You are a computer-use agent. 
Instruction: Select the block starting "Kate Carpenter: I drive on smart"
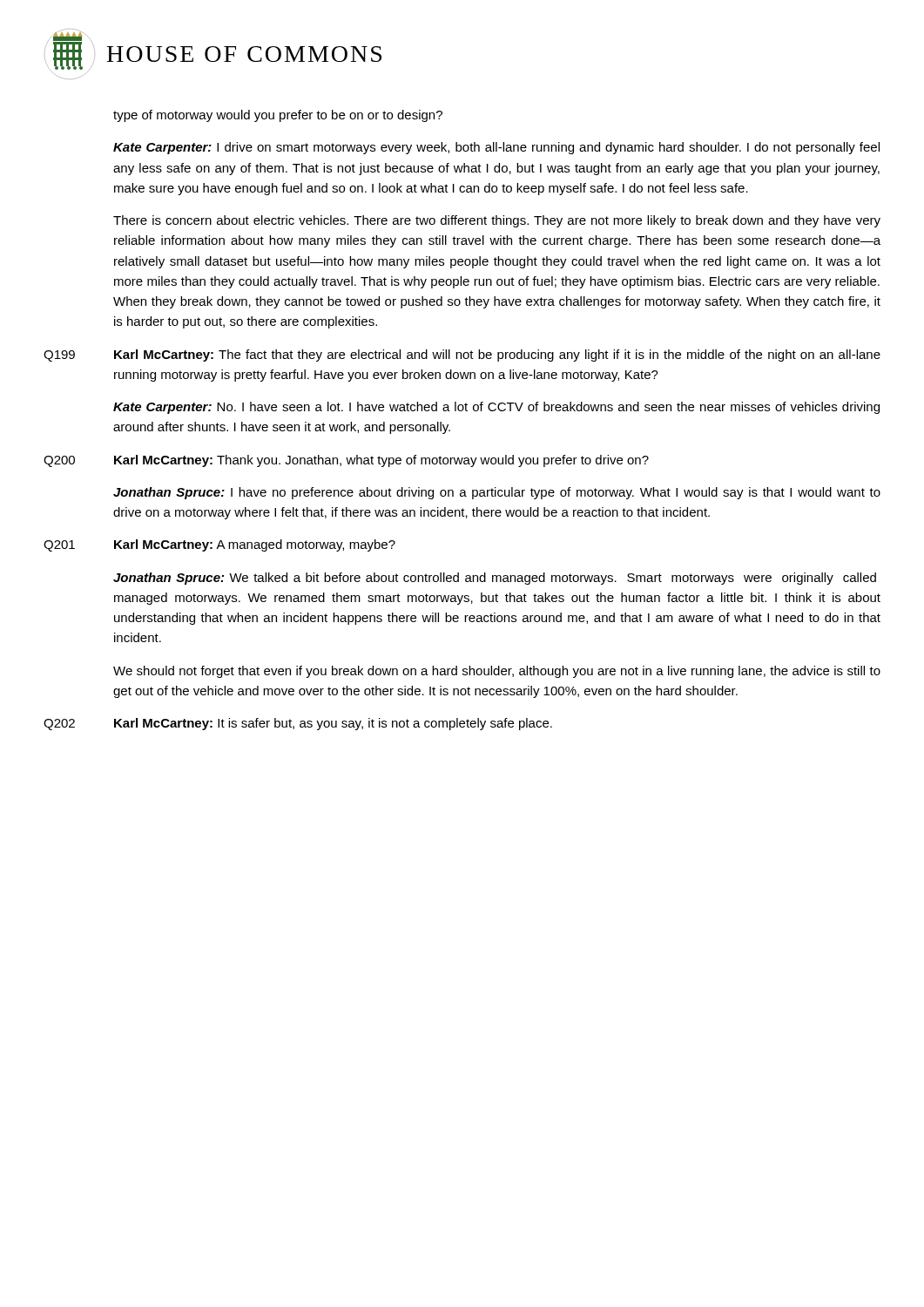pyautogui.click(x=497, y=167)
